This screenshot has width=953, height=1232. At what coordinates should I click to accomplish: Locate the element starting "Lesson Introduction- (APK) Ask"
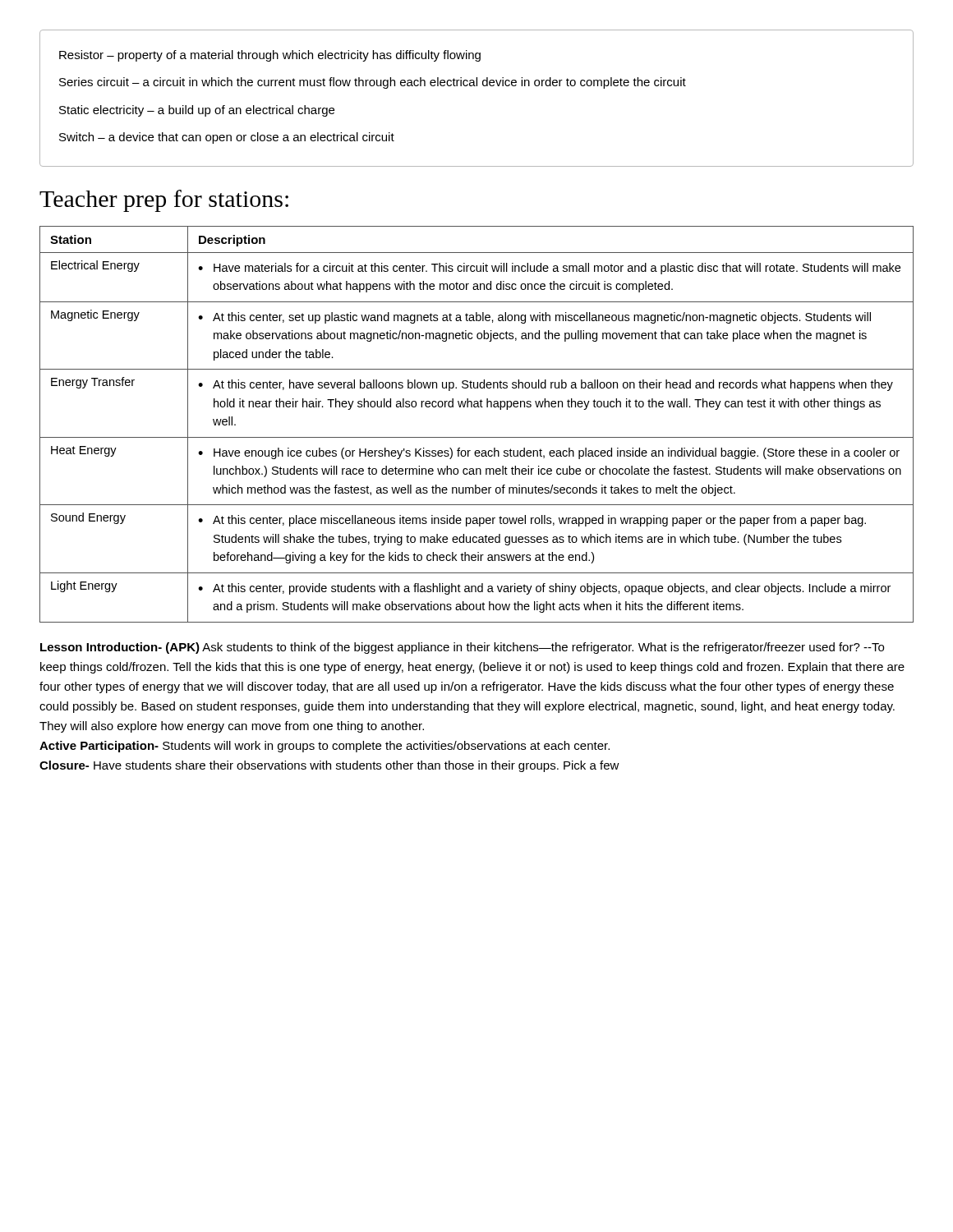472,706
